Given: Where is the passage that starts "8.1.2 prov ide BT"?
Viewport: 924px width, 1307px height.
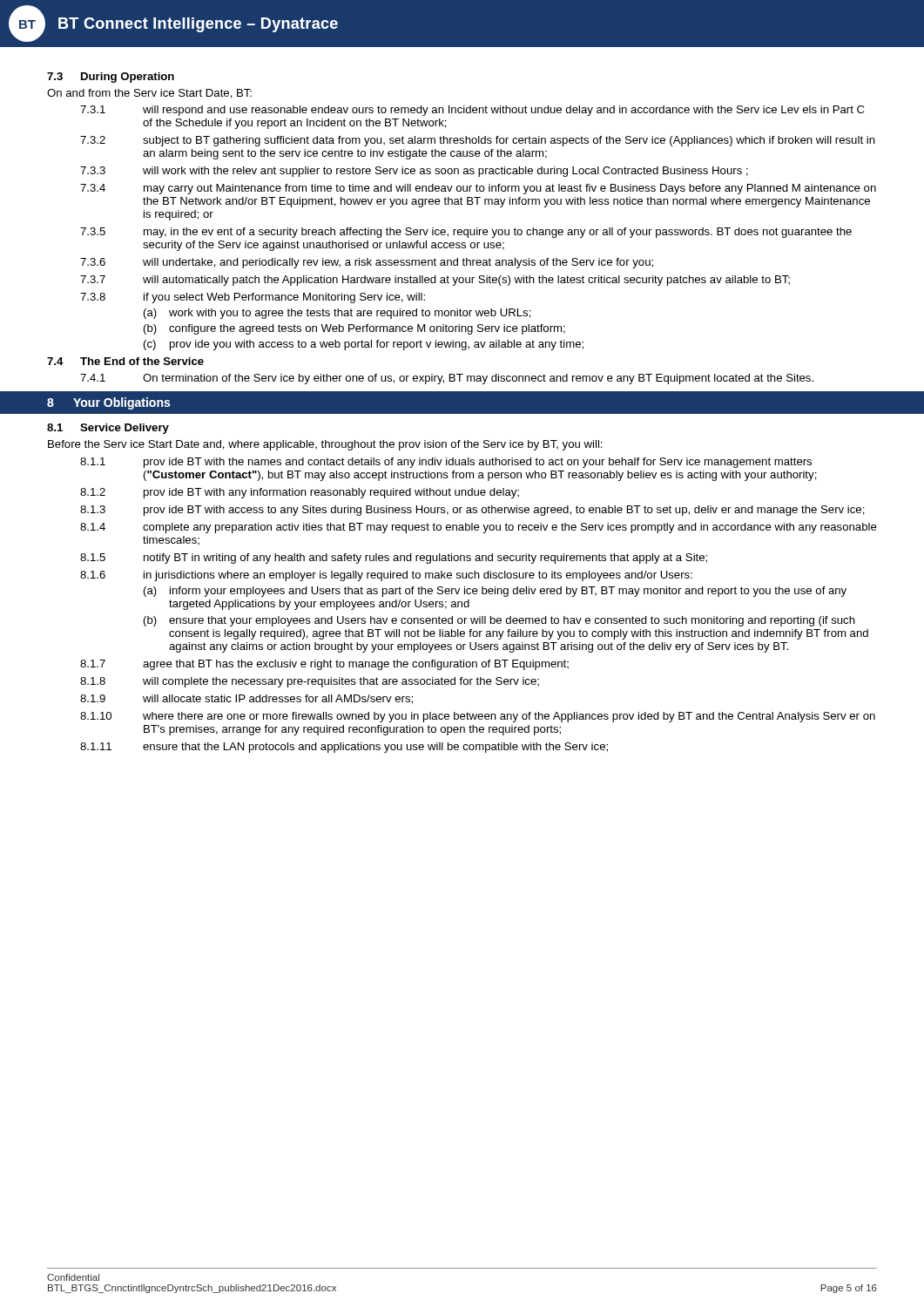Looking at the screenshot, I should tap(462, 492).
